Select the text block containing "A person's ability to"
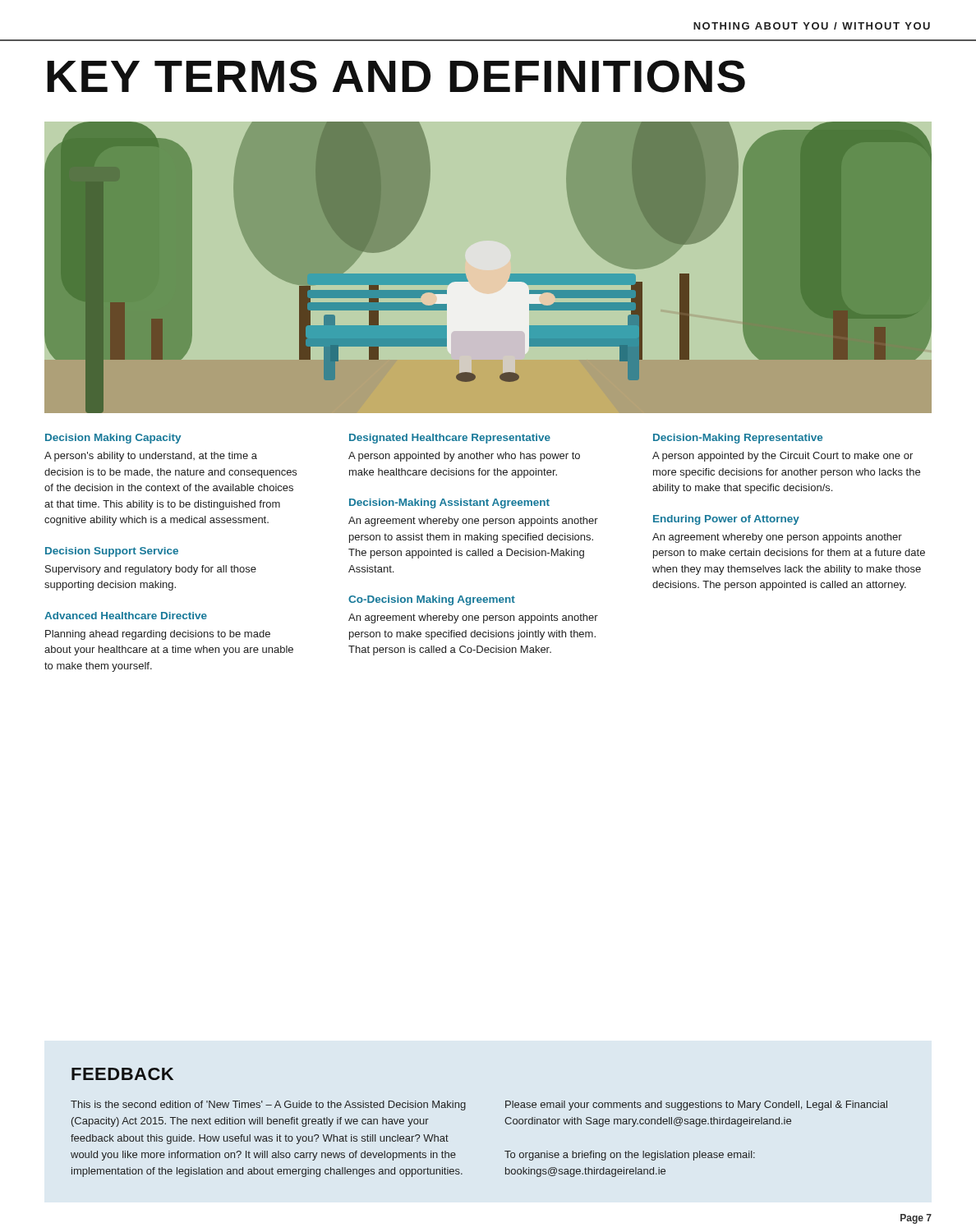 click(172, 488)
